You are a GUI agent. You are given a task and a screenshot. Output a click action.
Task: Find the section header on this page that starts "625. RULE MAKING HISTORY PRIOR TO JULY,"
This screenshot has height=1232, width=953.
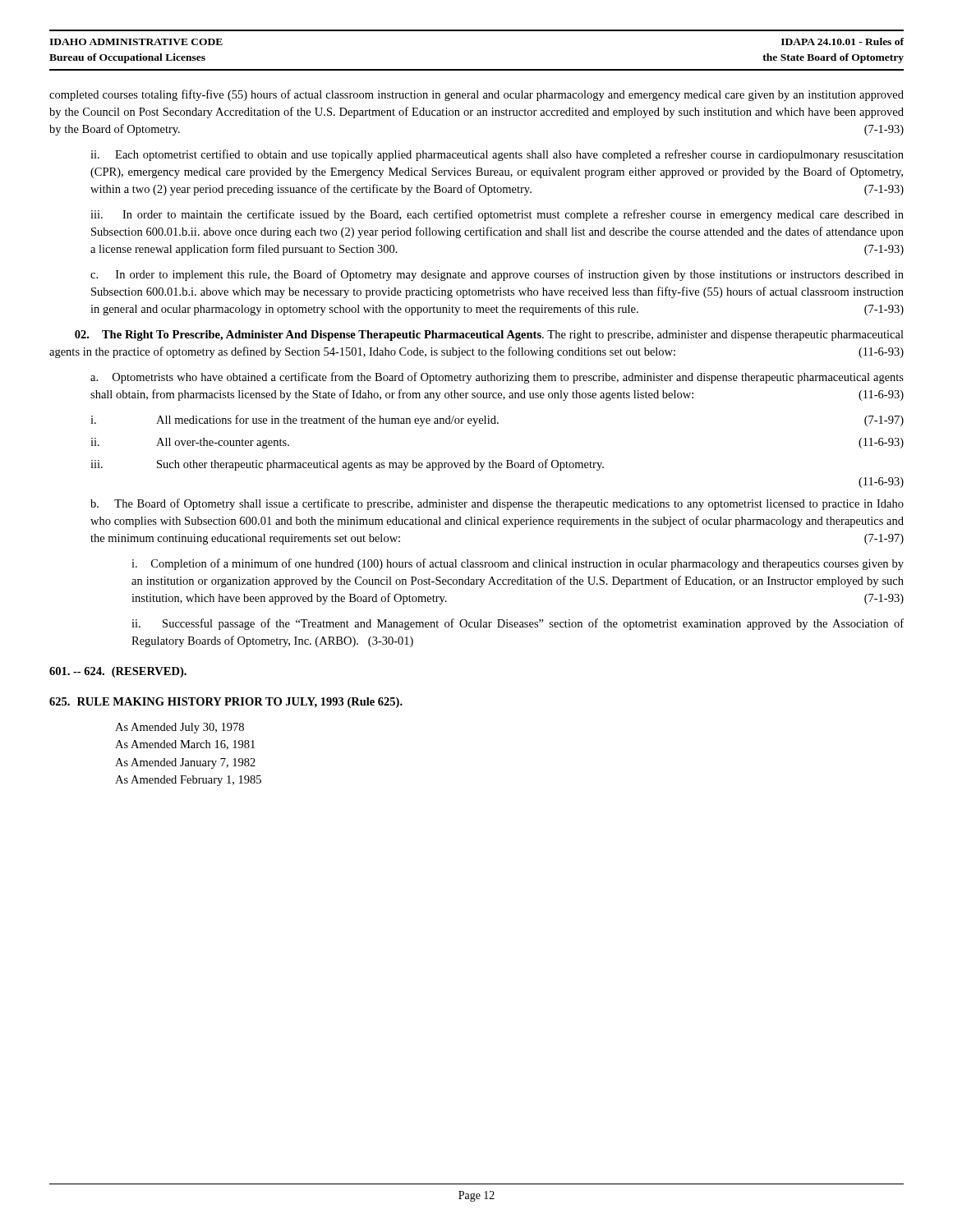(226, 703)
